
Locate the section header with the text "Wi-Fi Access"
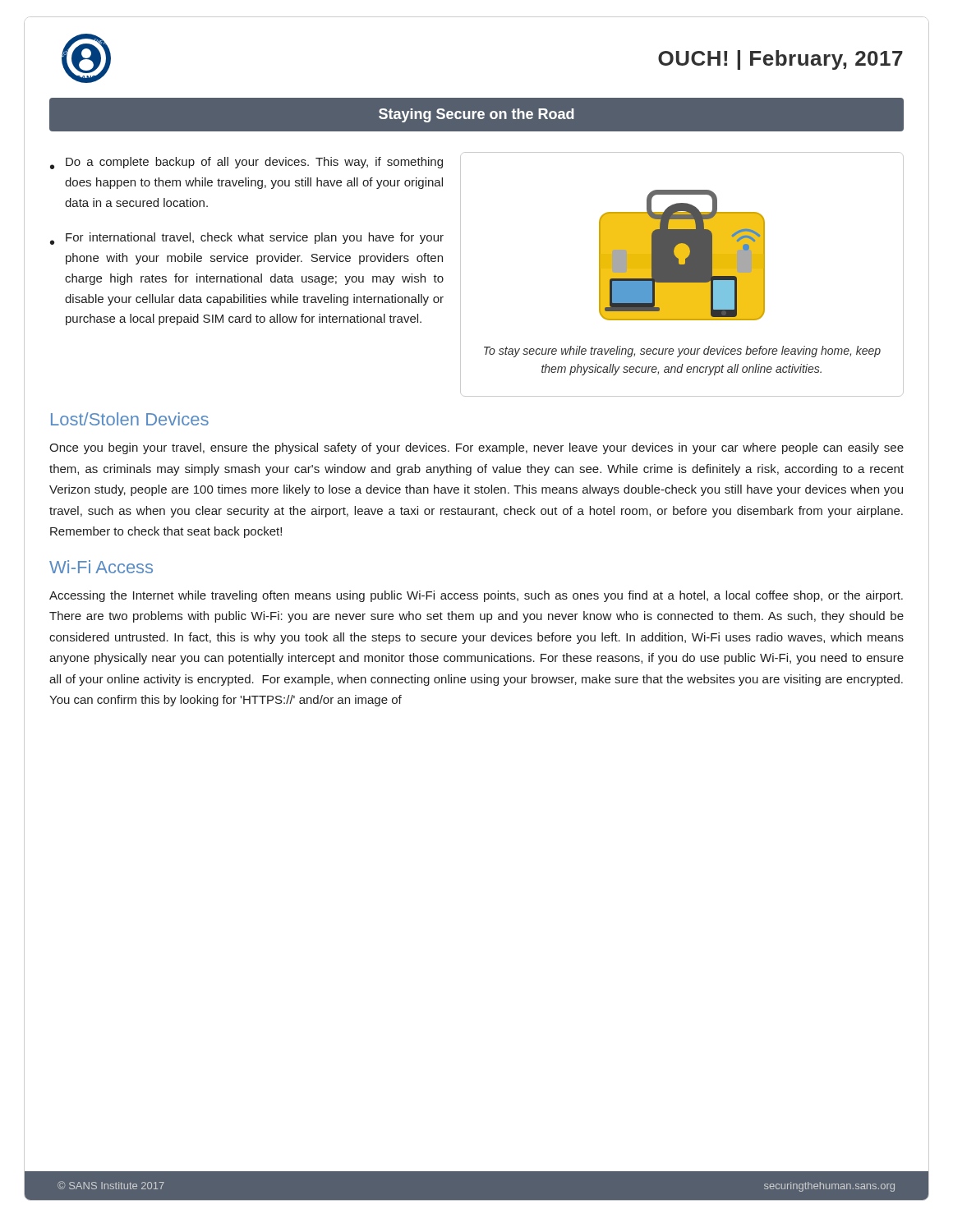pyautogui.click(x=101, y=567)
